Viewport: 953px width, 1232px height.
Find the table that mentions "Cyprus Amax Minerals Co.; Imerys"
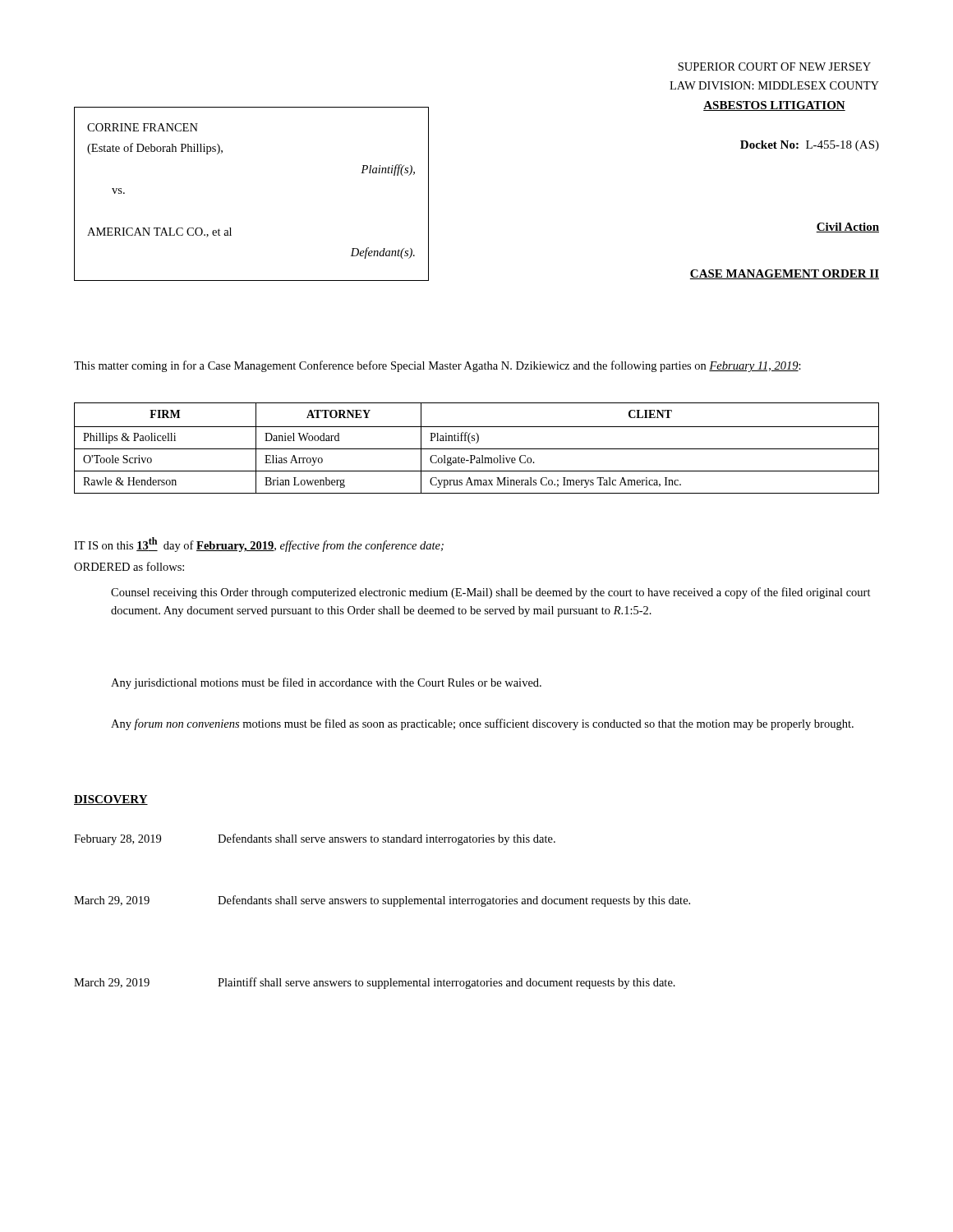[476, 448]
